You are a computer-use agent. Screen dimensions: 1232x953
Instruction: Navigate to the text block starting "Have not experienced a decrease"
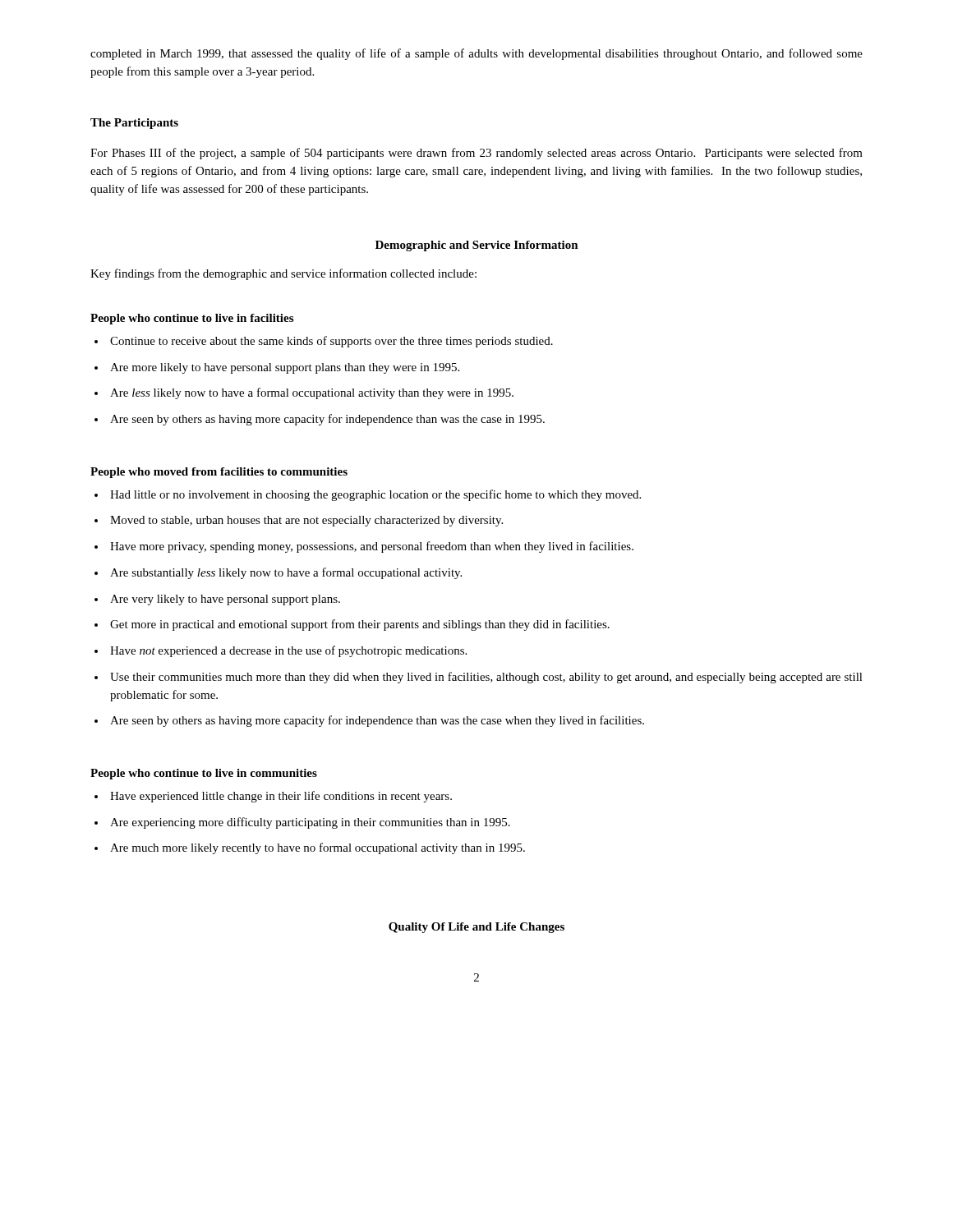(476, 651)
